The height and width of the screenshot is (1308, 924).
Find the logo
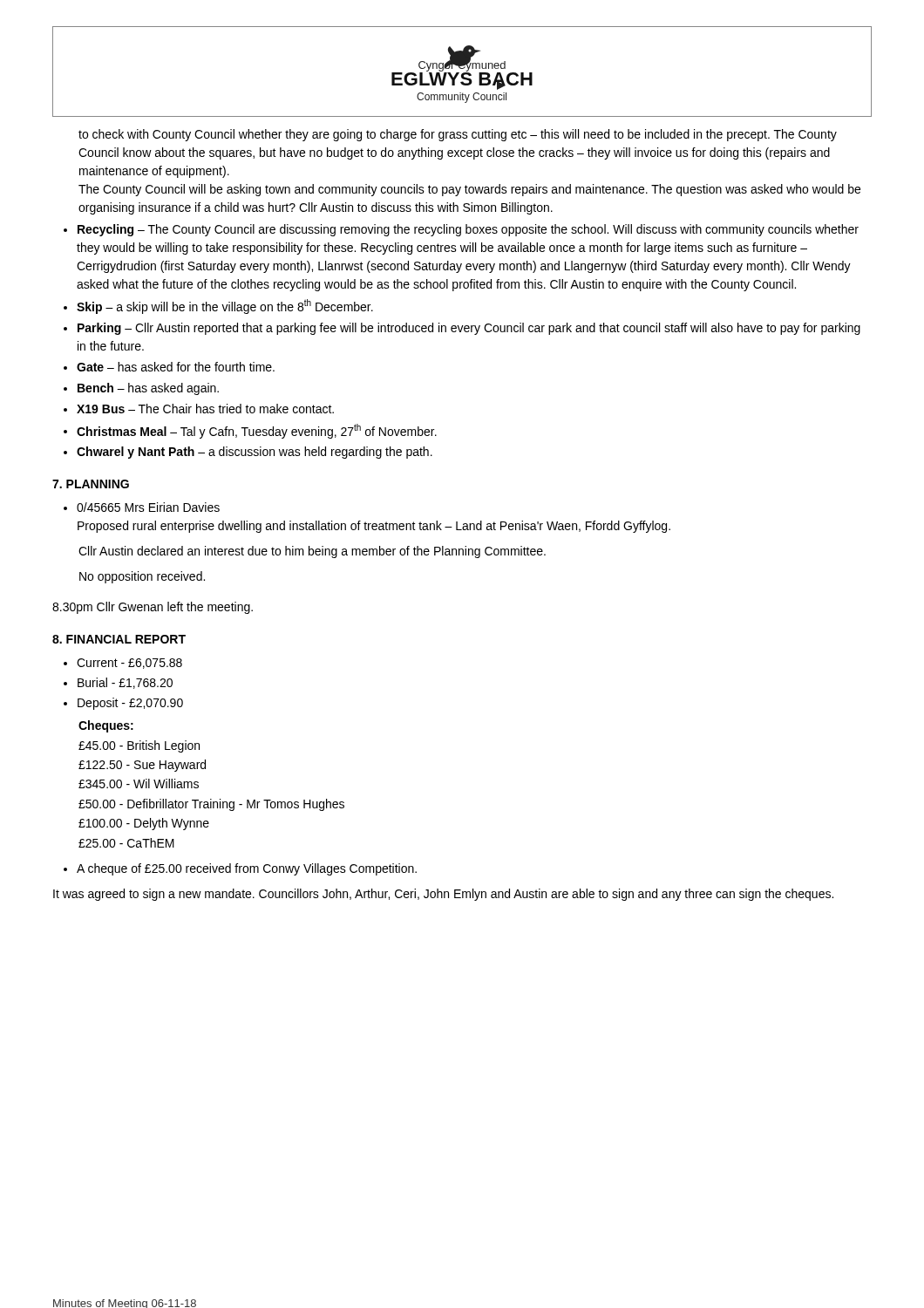pos(462,71)
